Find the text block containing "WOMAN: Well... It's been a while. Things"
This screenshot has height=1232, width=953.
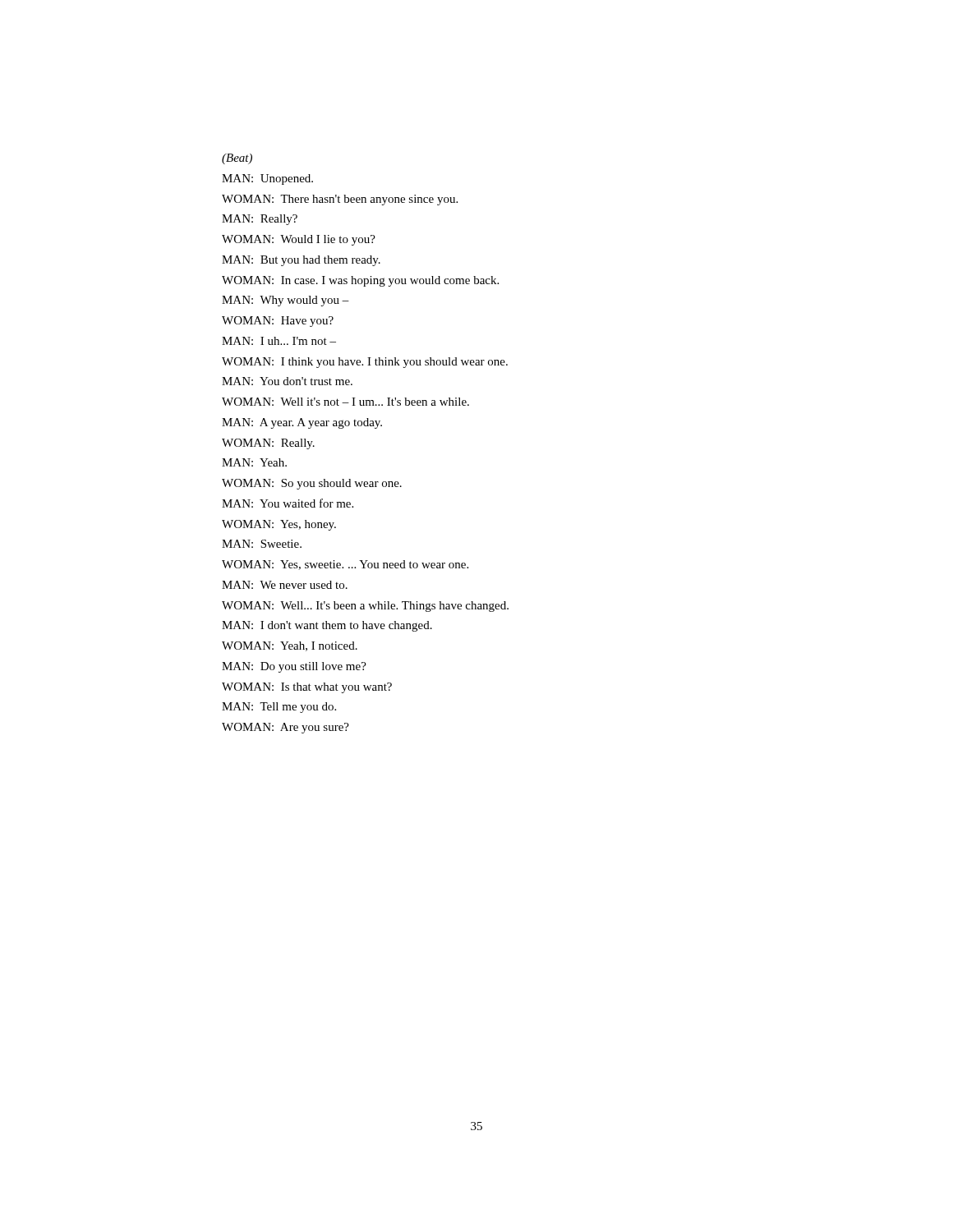pos(366,605)
